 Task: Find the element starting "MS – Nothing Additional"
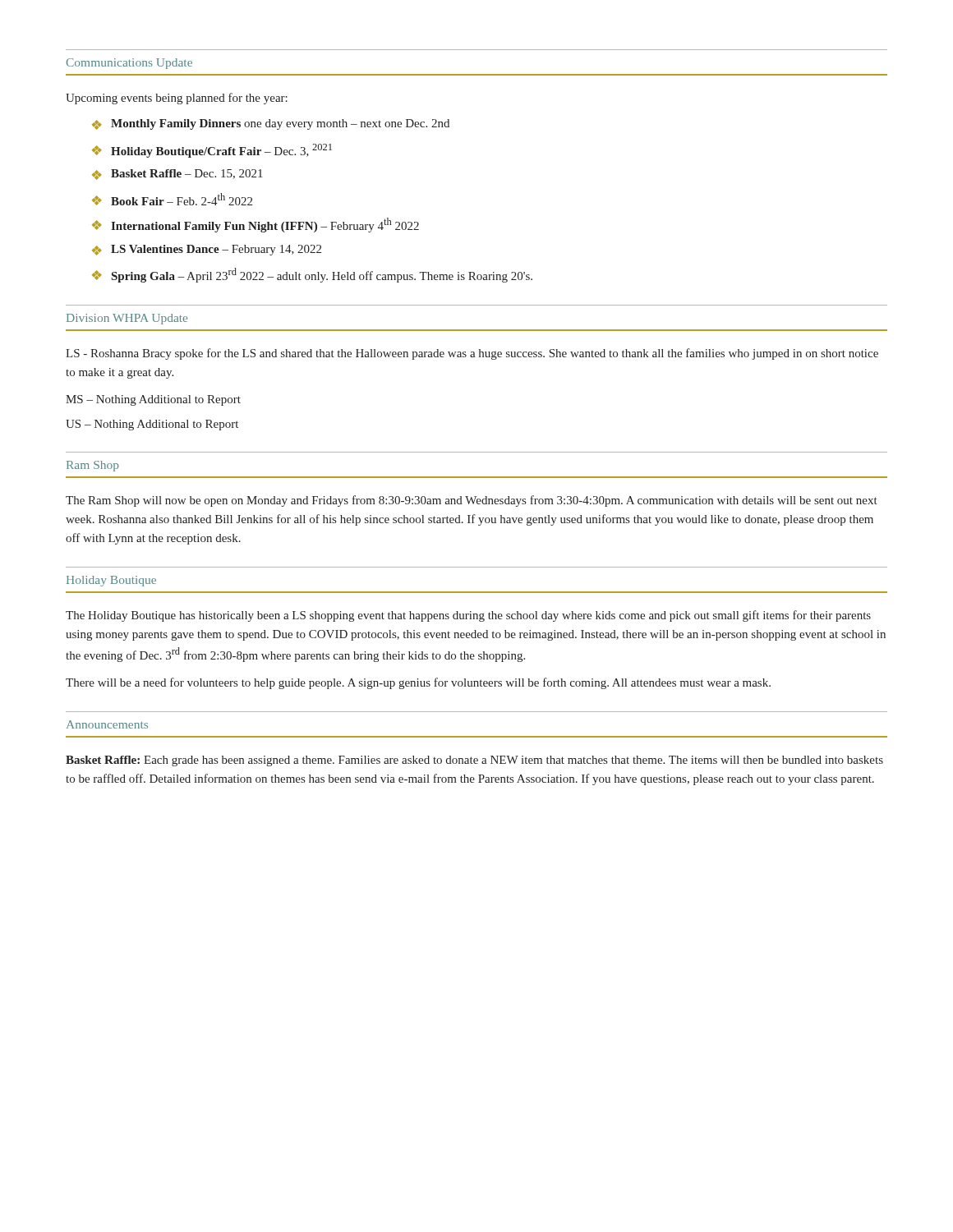coord(153,399)
